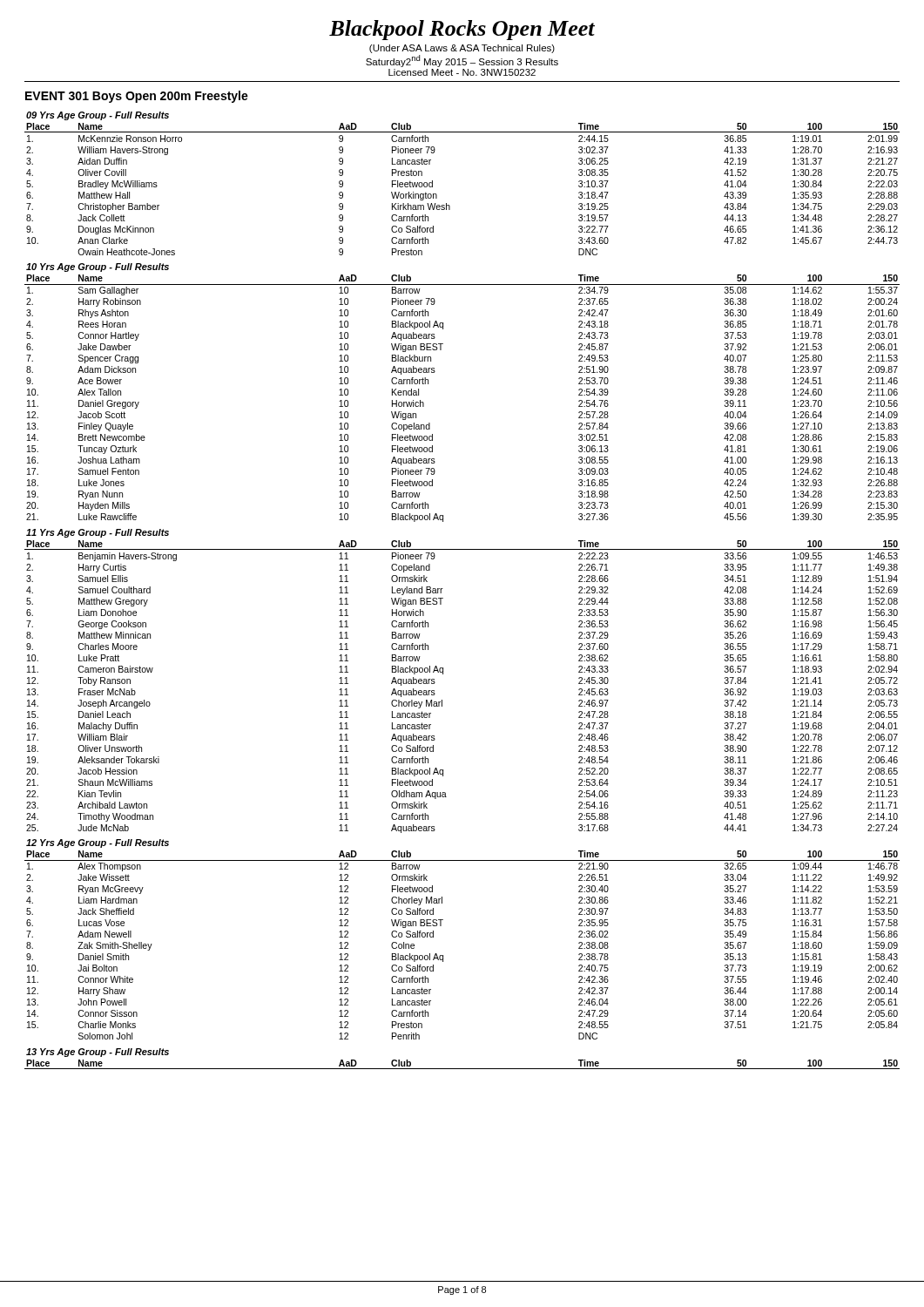The image size is (924, 1307).
Task: Locate the table with the text "Spencer Cragg"
Action: [x=462, y=391]
